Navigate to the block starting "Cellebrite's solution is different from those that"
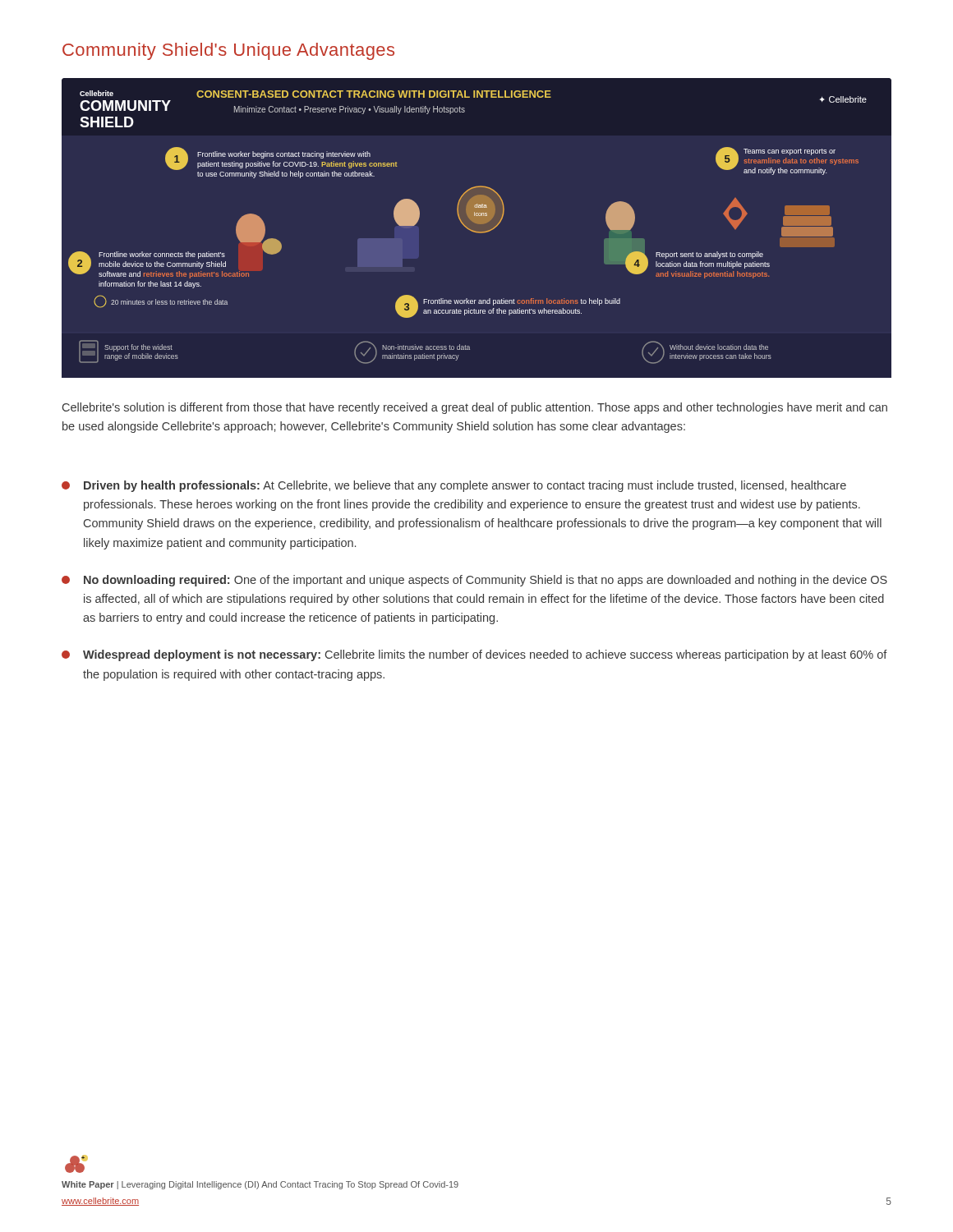 (x=475, y=417)
